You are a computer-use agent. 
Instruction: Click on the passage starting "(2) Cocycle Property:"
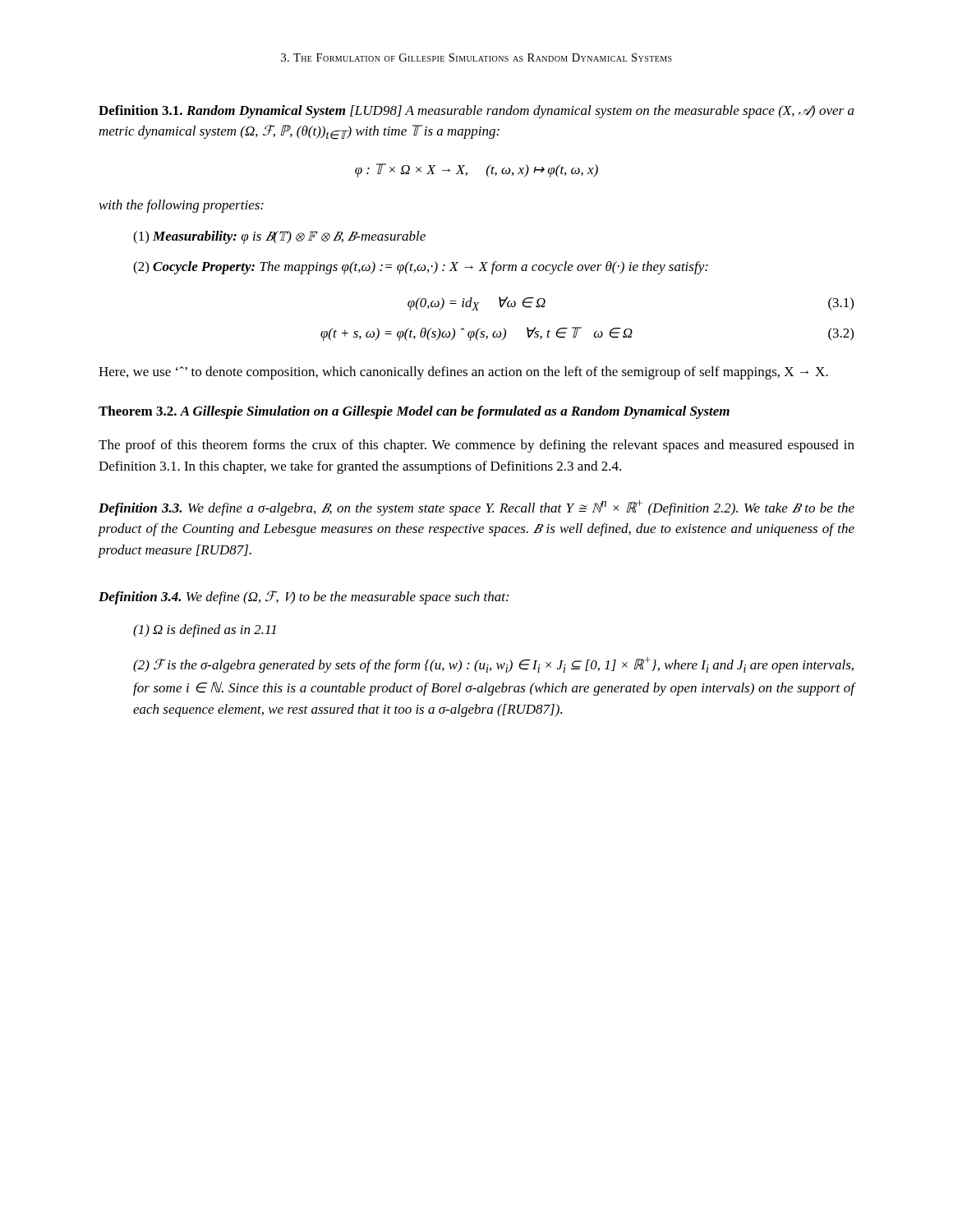pyautogui.click(x=421, y=267)
